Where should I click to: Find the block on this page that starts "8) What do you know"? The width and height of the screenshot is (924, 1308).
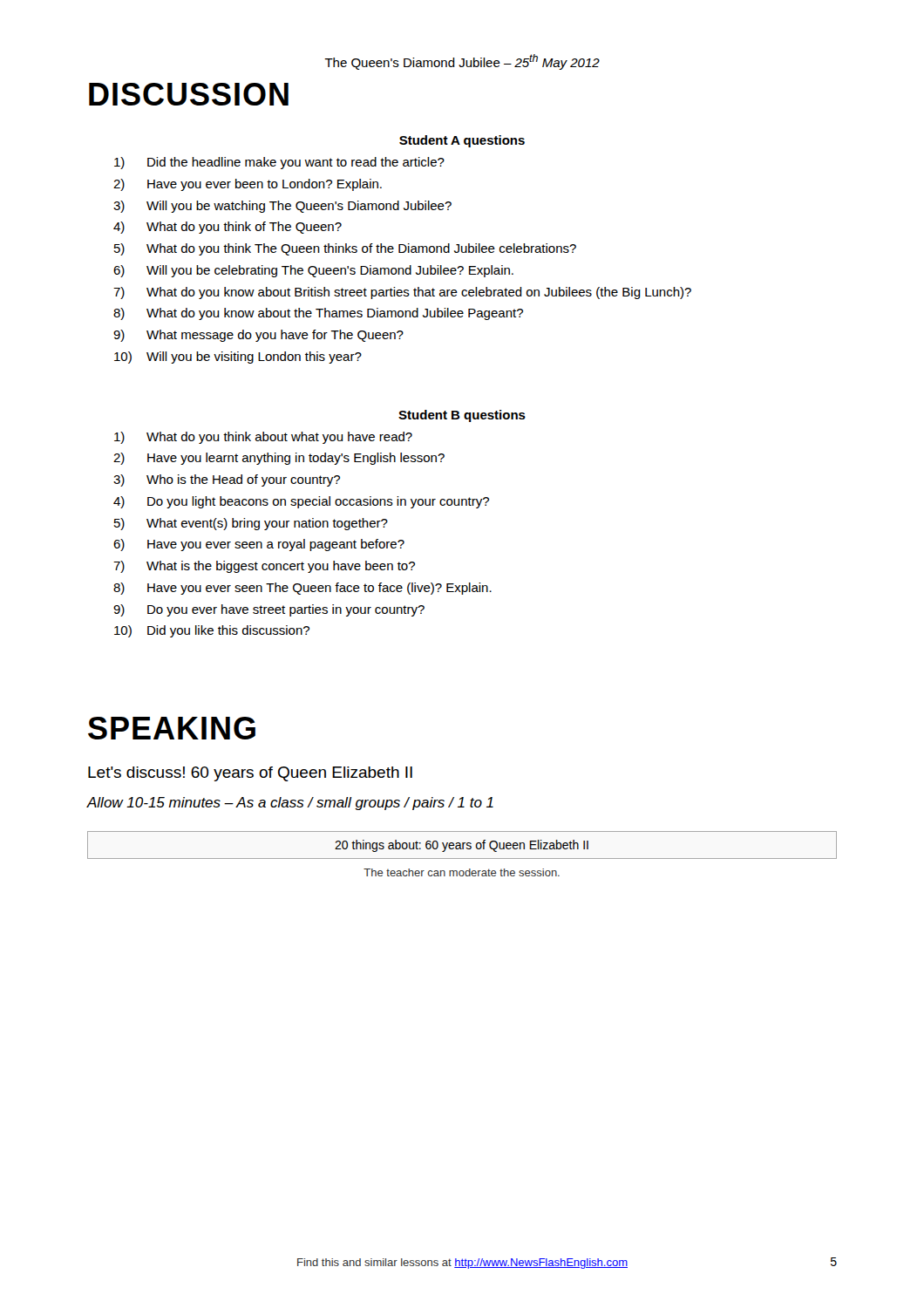[x=475, y=313]
